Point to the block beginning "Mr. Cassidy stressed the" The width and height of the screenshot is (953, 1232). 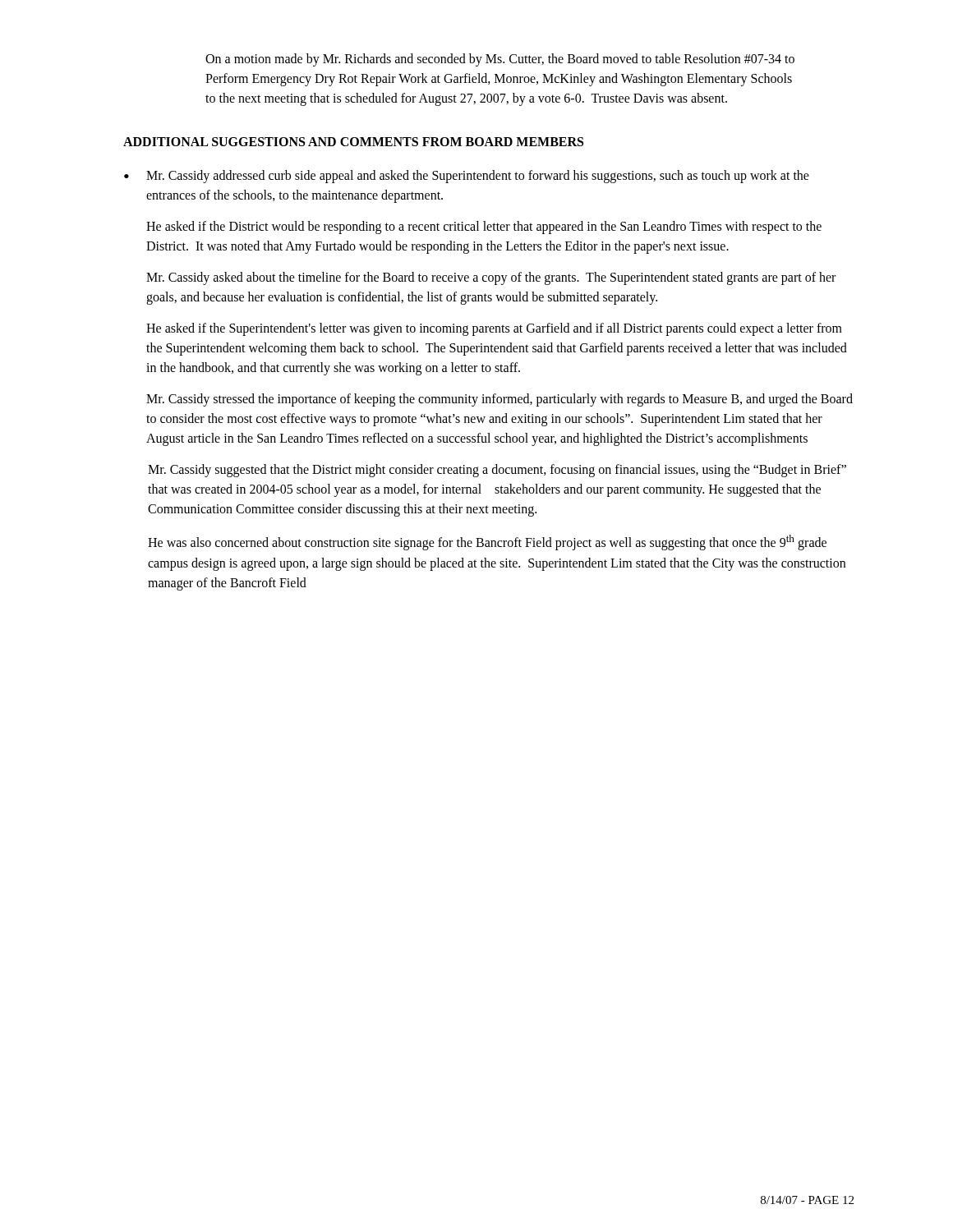coord(499,419)
